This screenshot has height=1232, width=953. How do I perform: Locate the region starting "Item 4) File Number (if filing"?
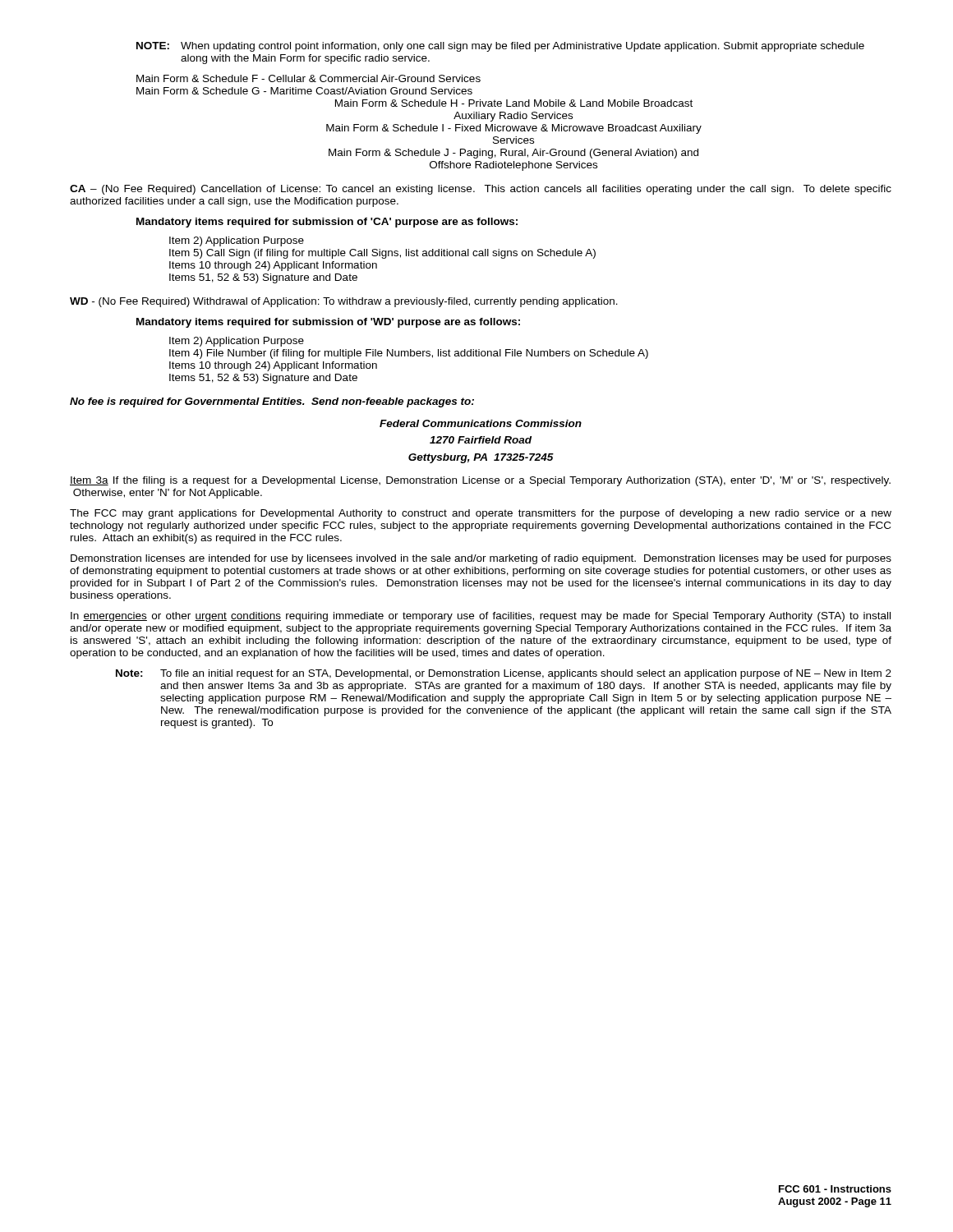tap(409, 353)
